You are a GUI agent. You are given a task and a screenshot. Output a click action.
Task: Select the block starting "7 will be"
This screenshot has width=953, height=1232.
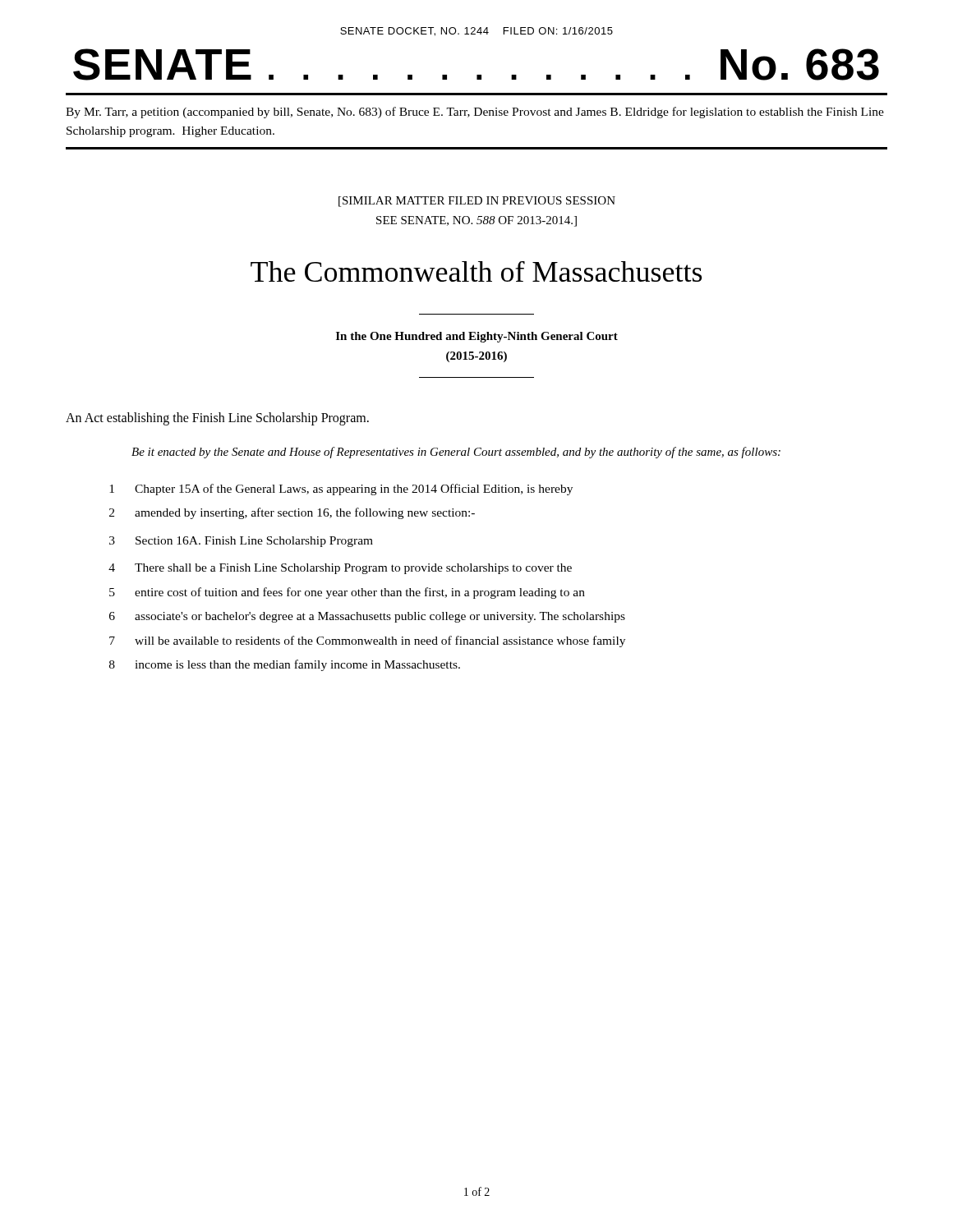tap(476, 640)
